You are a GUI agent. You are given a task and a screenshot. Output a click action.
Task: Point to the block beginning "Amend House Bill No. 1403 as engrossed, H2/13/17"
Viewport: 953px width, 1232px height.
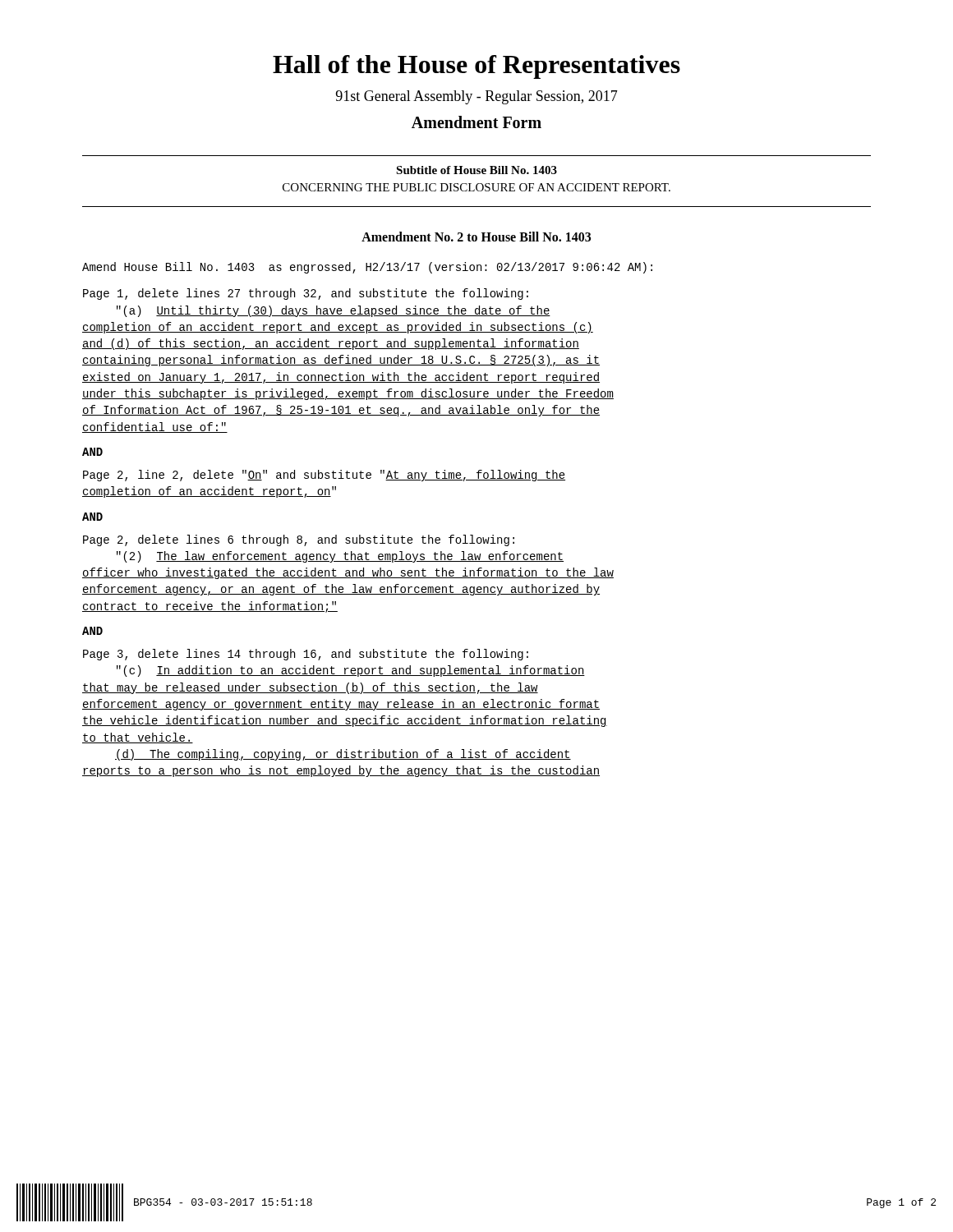click(369, 268)
